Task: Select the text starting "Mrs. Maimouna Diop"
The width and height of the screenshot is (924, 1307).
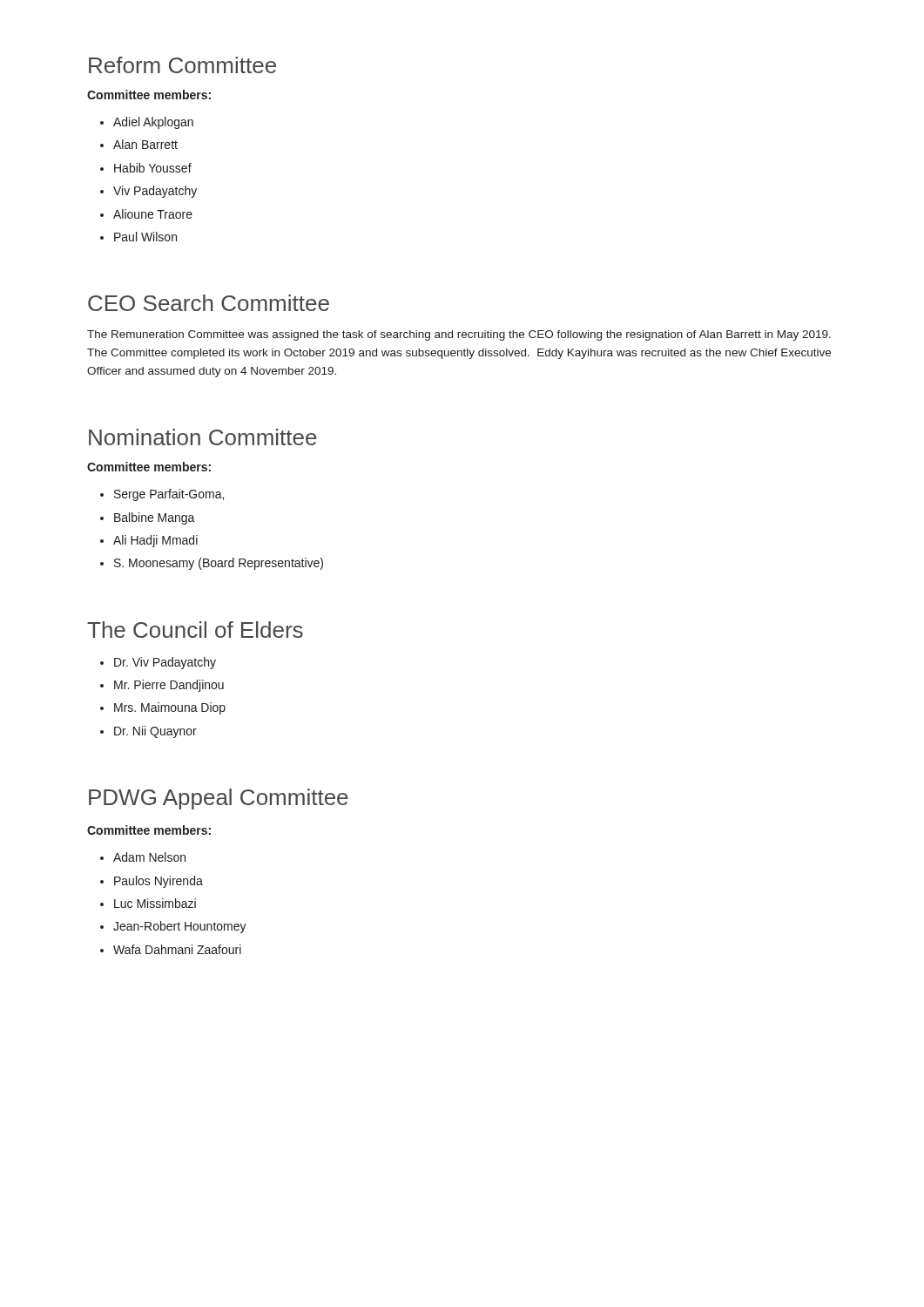Action: [163, 708]
